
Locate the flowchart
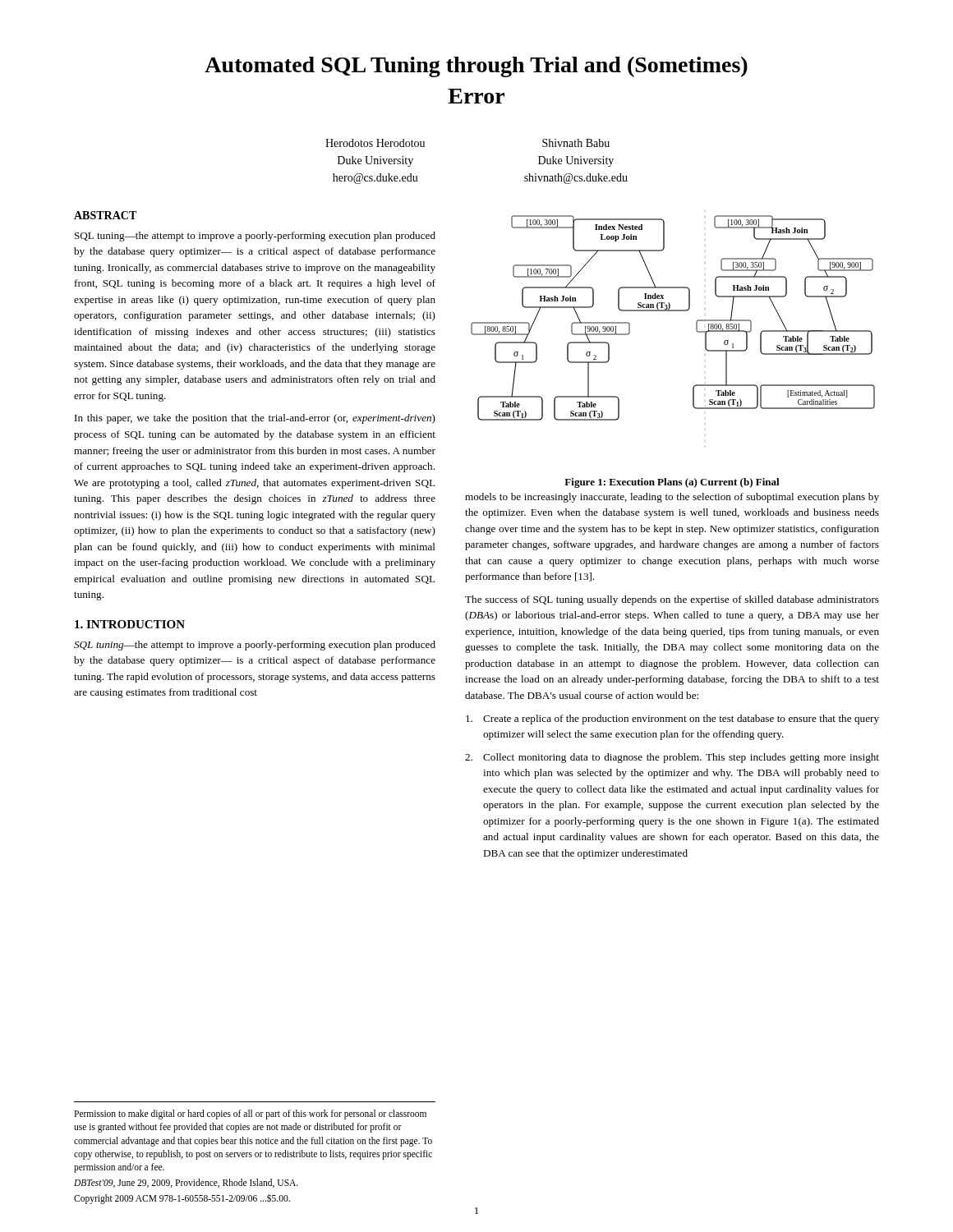672,338
